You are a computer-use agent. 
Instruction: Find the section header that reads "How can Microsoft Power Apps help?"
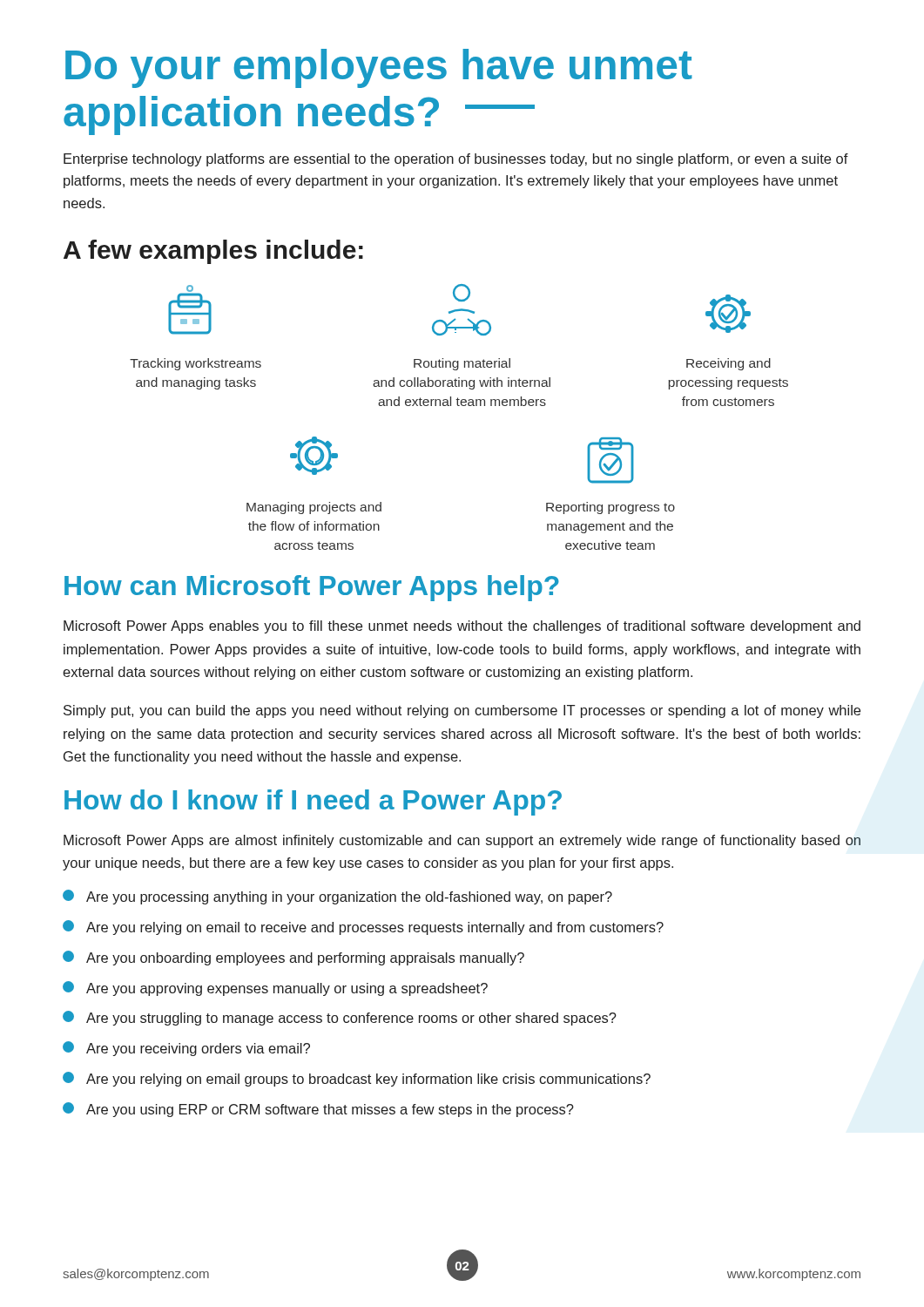coord(311,586)
